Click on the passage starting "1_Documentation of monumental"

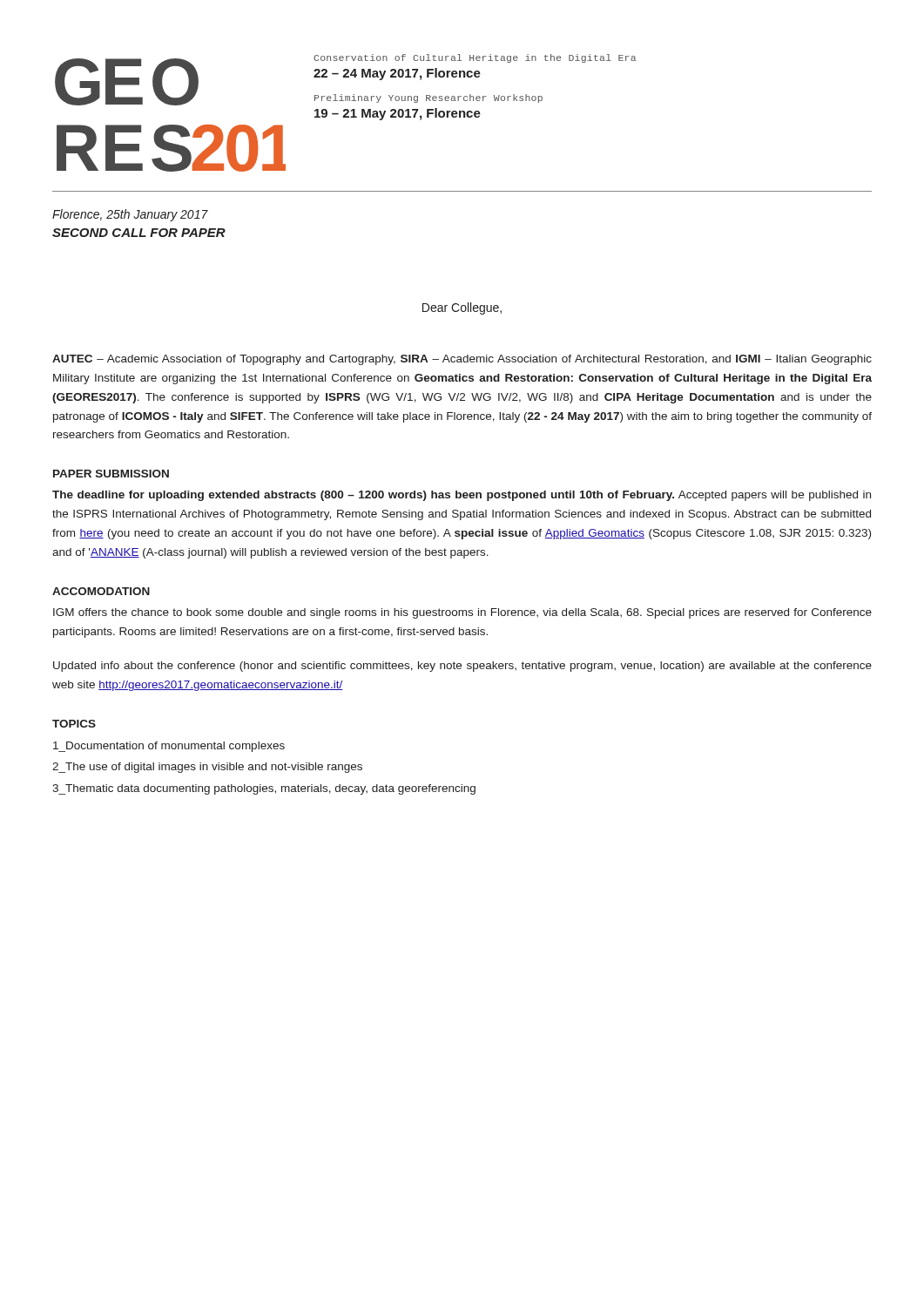169,746
